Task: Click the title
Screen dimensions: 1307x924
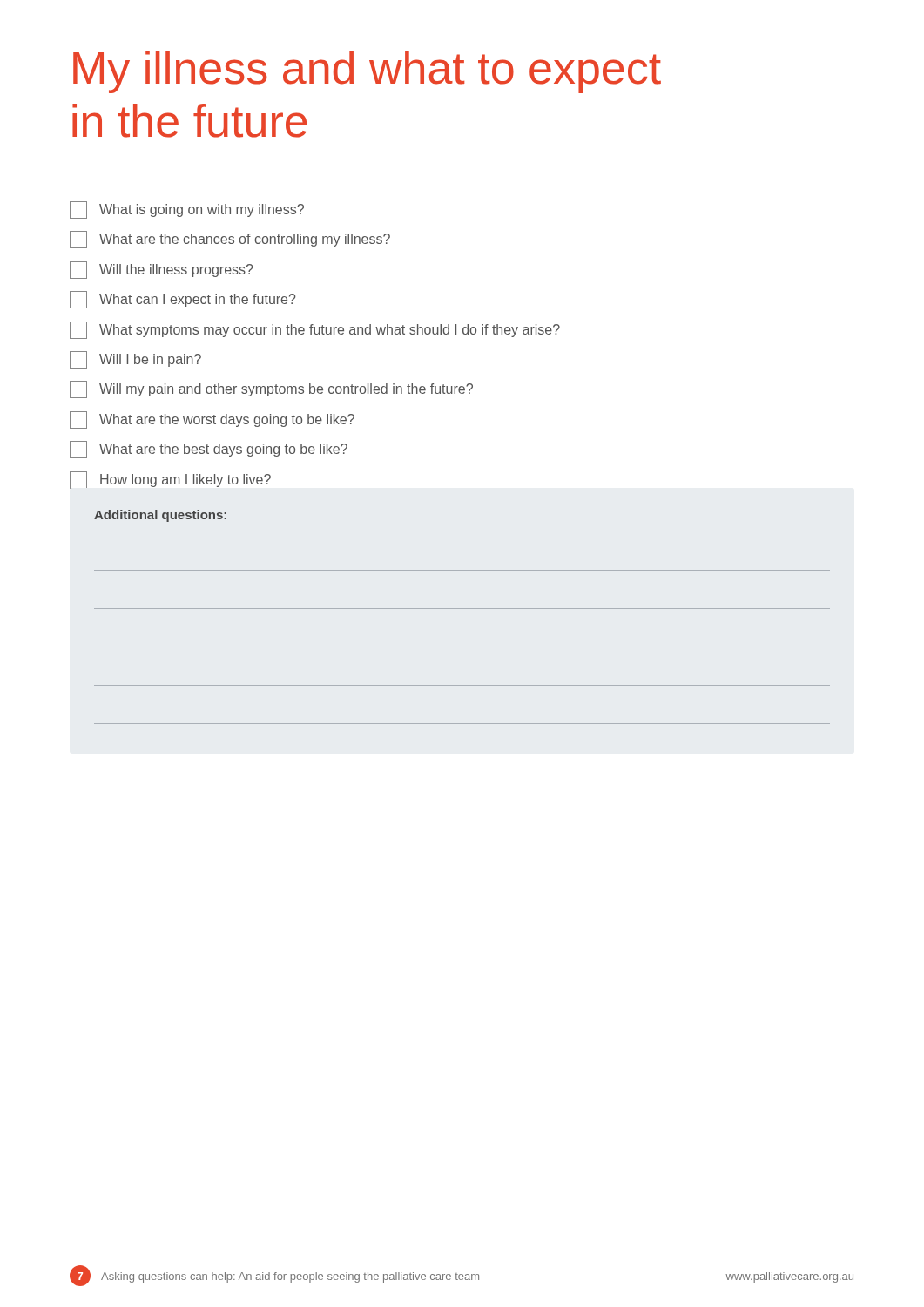Action: pos(462,95)
